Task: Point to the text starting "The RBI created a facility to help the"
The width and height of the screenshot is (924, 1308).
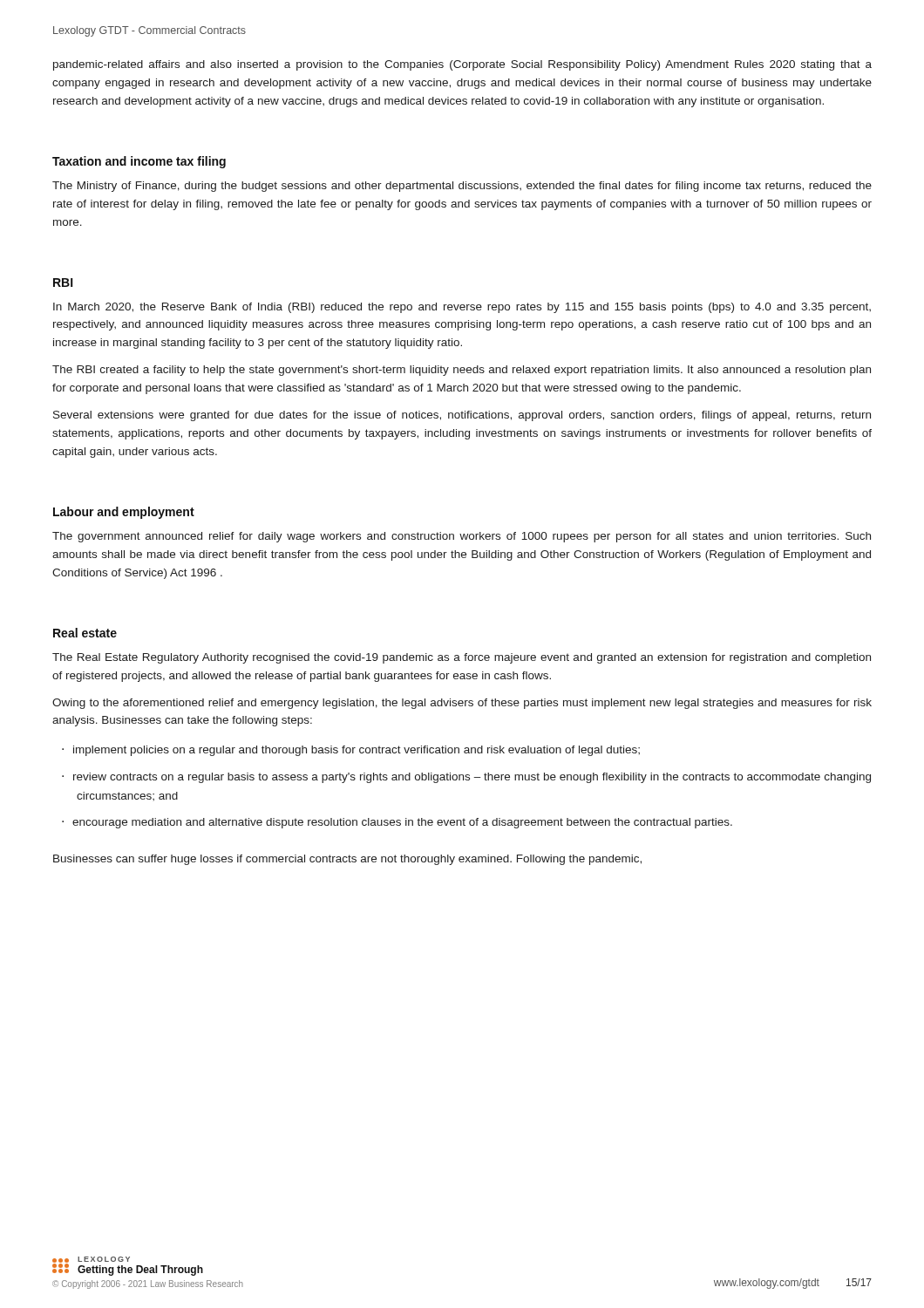Action: pyautogui.click(x=462, y=380)
